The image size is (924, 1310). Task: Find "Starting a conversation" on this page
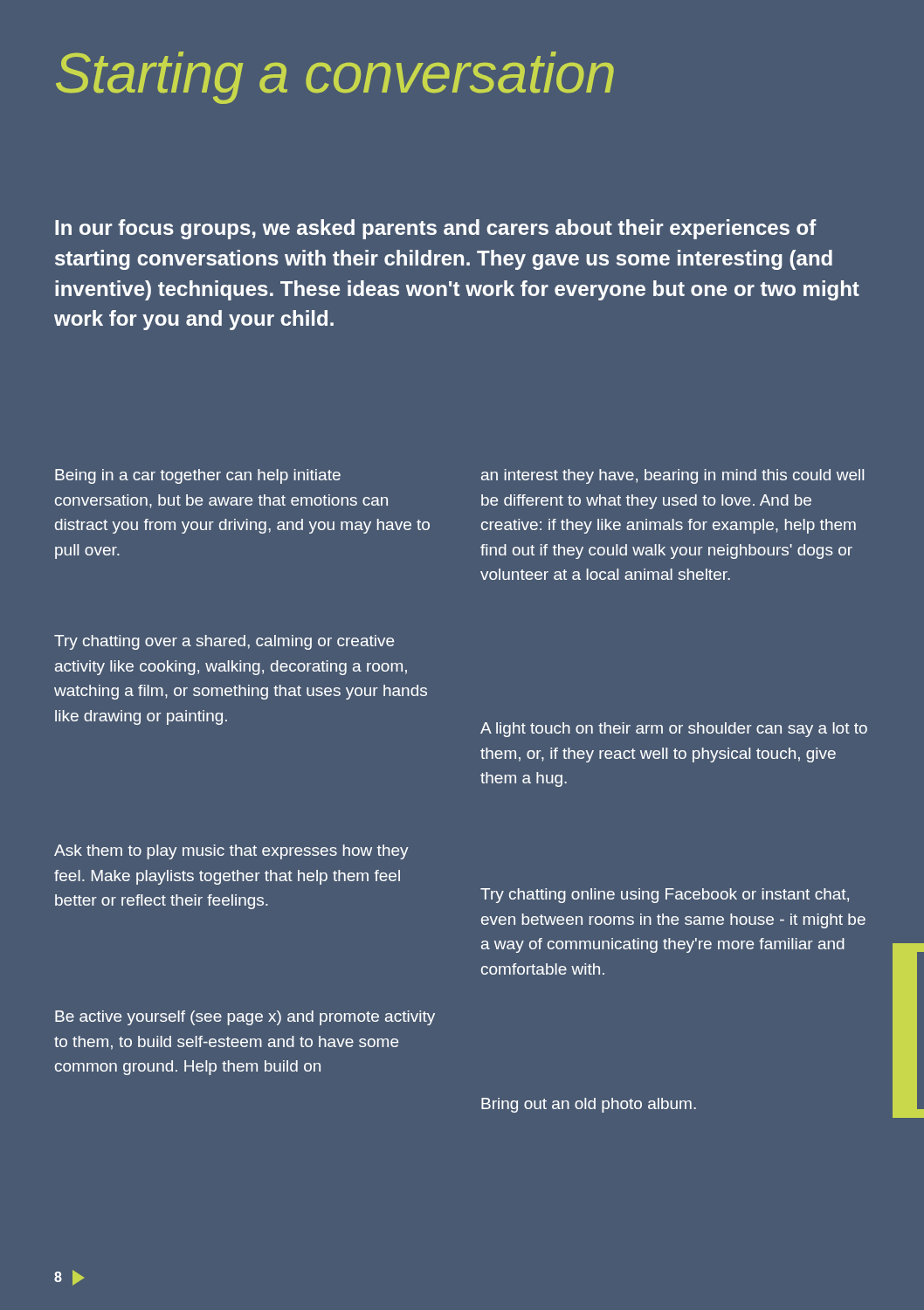point(462,74)
